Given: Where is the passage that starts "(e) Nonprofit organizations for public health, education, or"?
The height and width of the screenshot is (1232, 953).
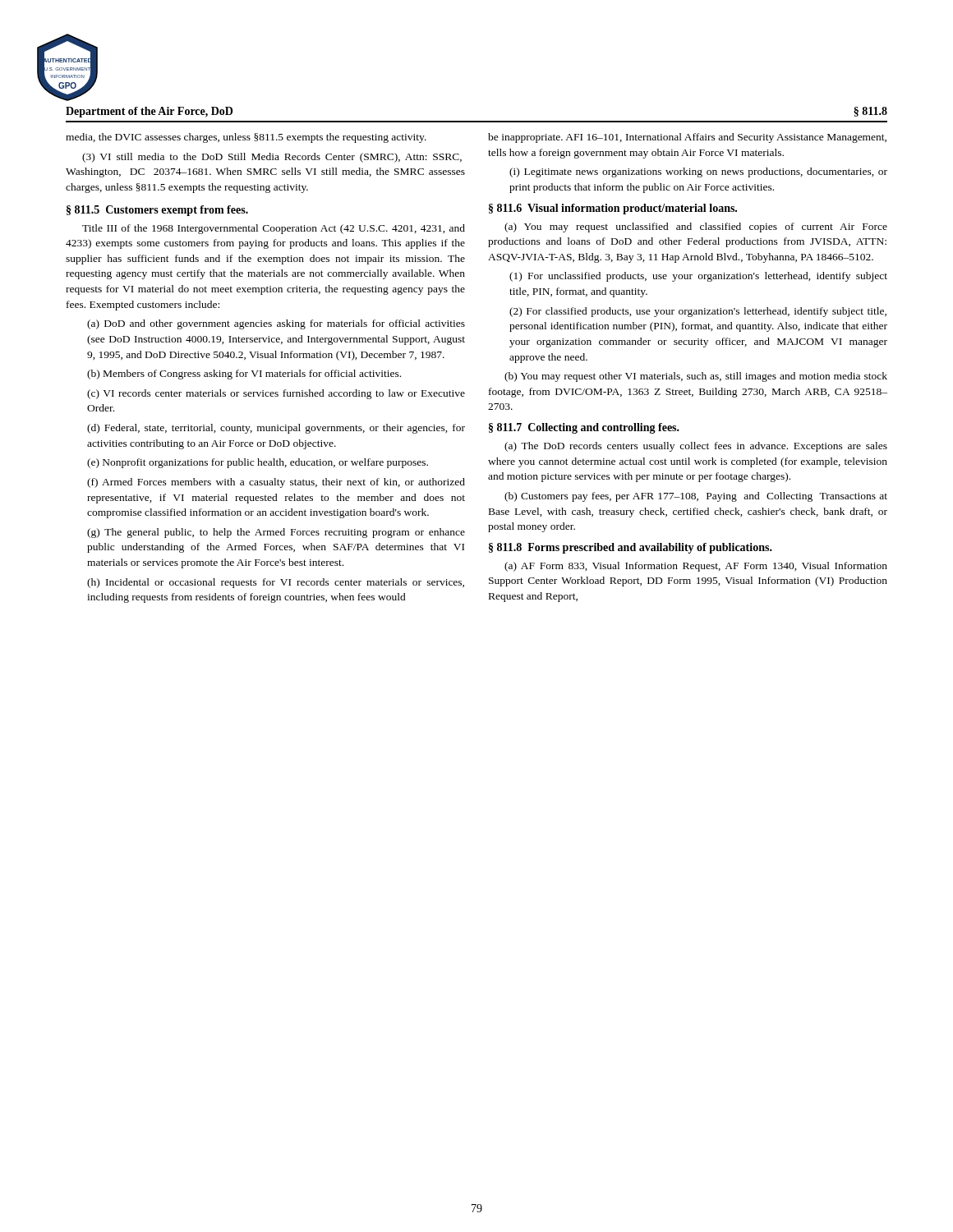Looking at the screenshot, I should (x=265, y=463).
